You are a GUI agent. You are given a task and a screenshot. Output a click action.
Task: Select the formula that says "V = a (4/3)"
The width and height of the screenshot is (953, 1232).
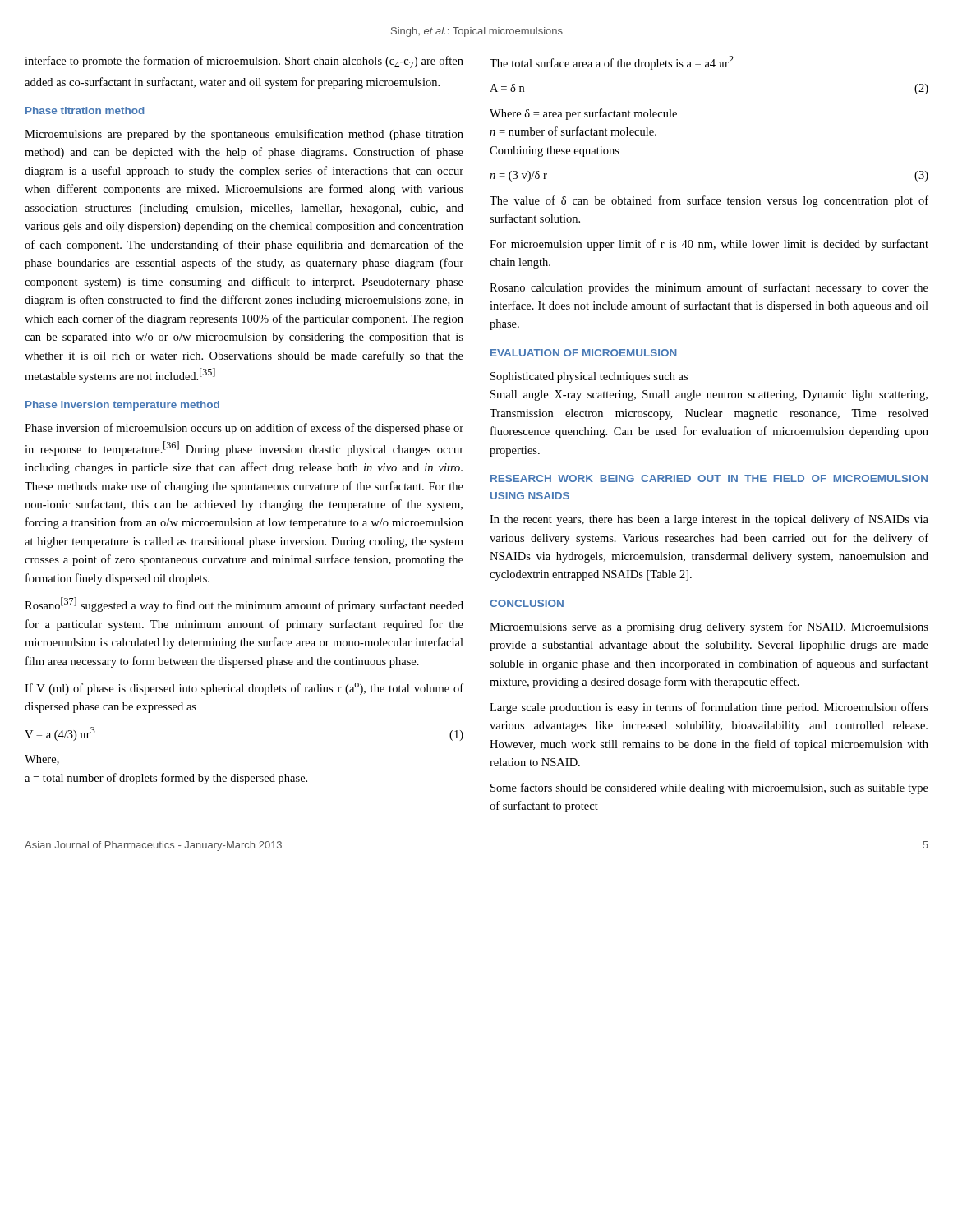point(65,734)
